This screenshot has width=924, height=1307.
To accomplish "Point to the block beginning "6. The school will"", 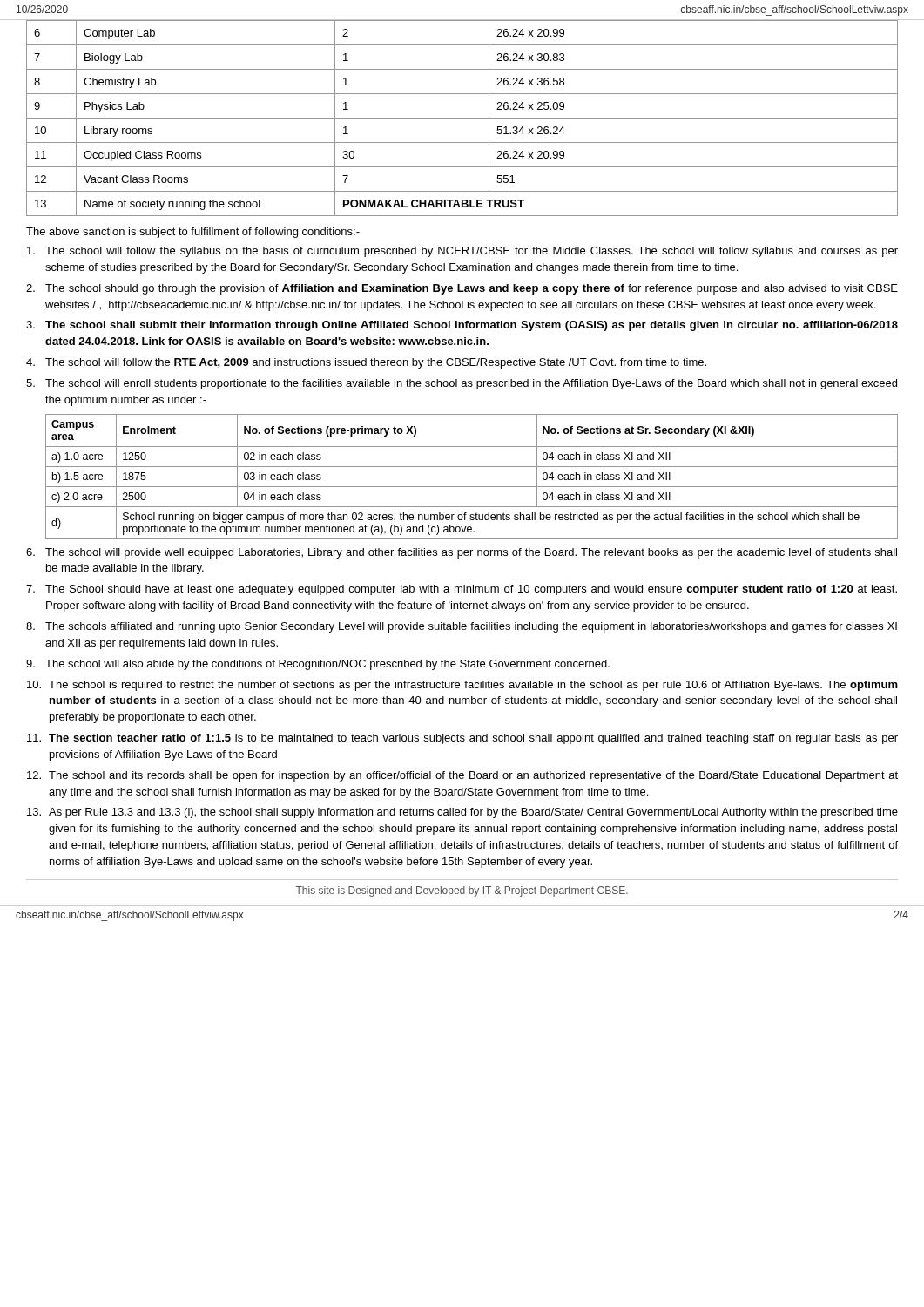I will click(x=462, y=561).
